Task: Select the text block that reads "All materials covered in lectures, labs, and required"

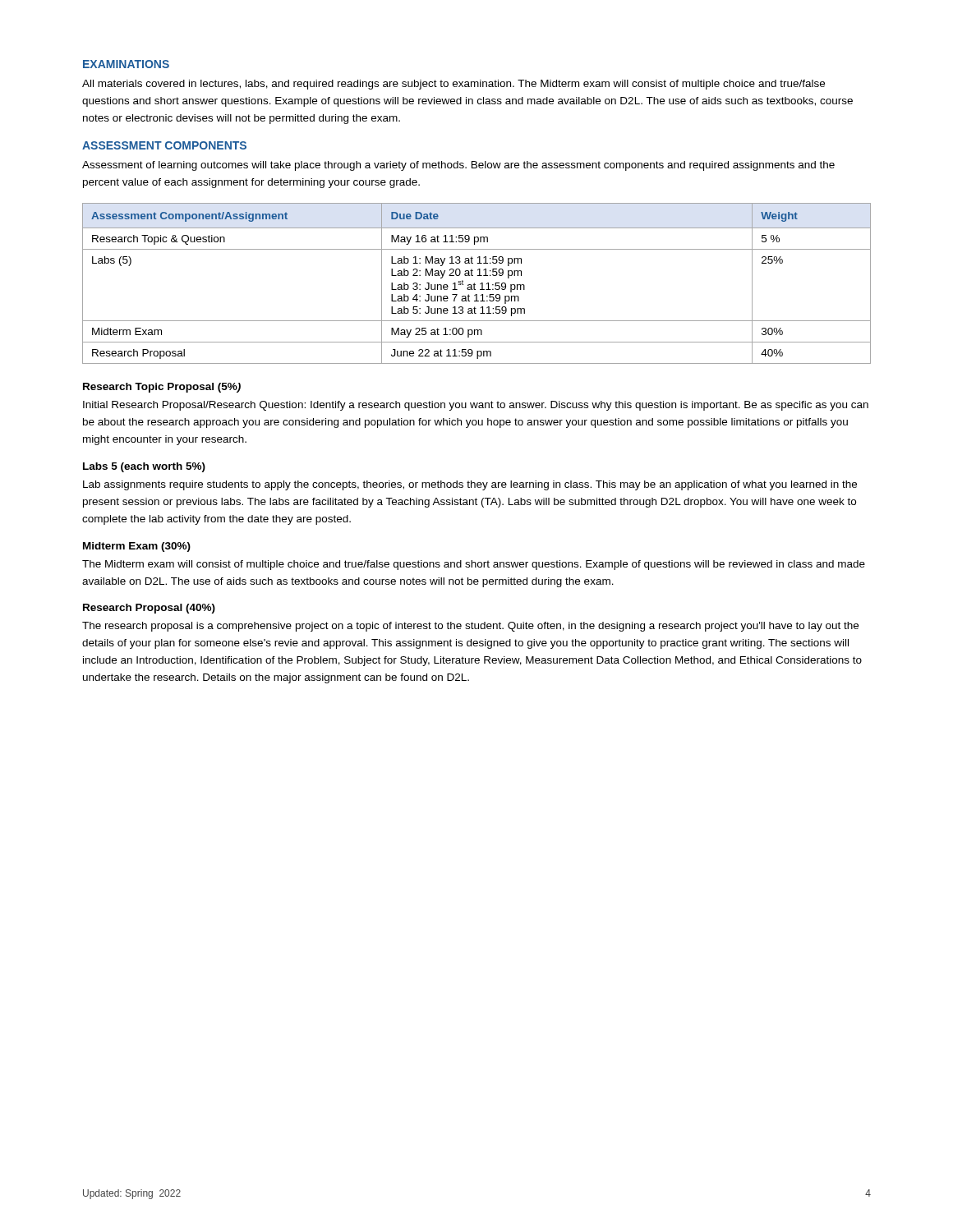Action: [x=468, y=101]
